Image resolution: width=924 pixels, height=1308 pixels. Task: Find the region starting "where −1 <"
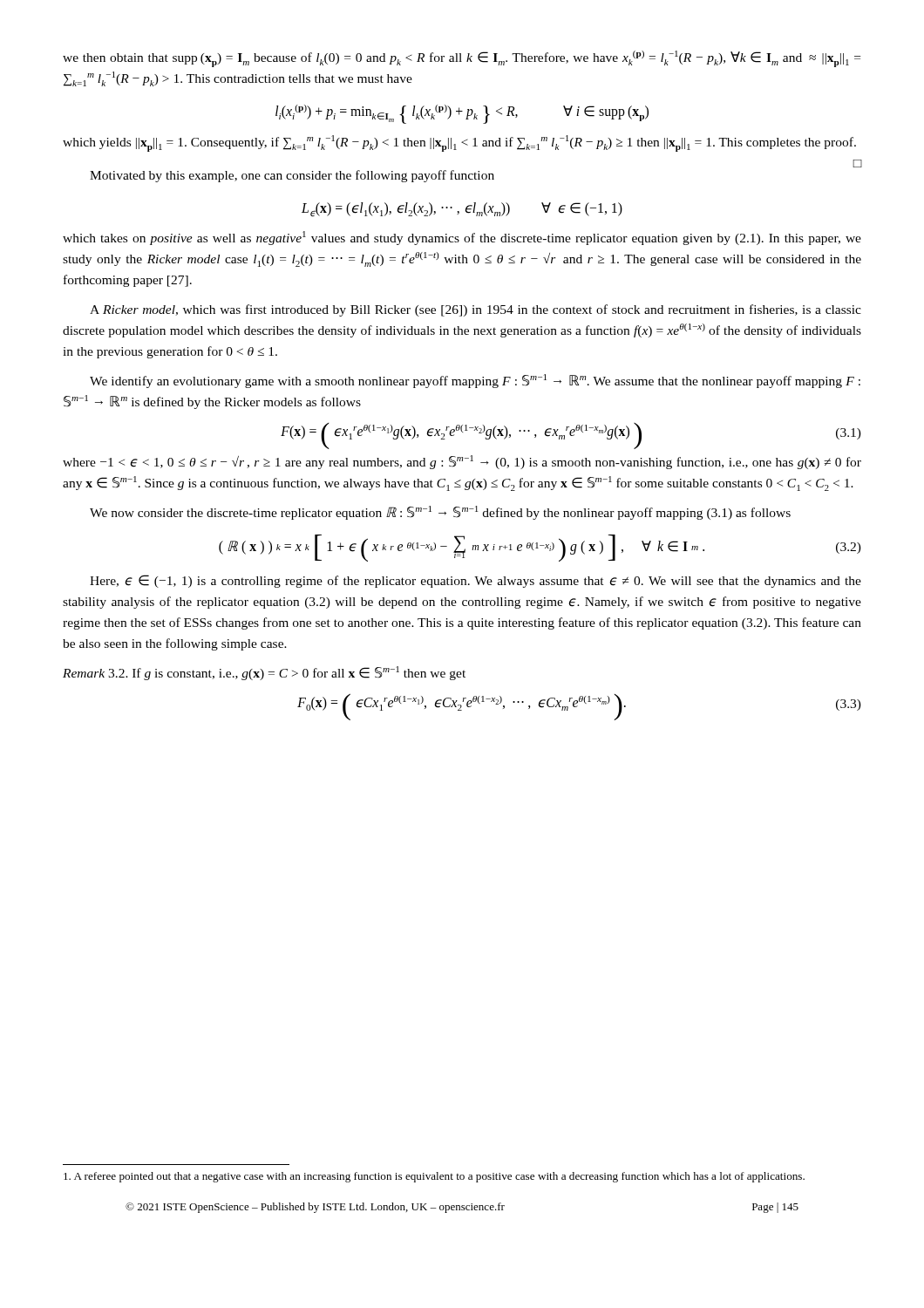tap(462, 473)
